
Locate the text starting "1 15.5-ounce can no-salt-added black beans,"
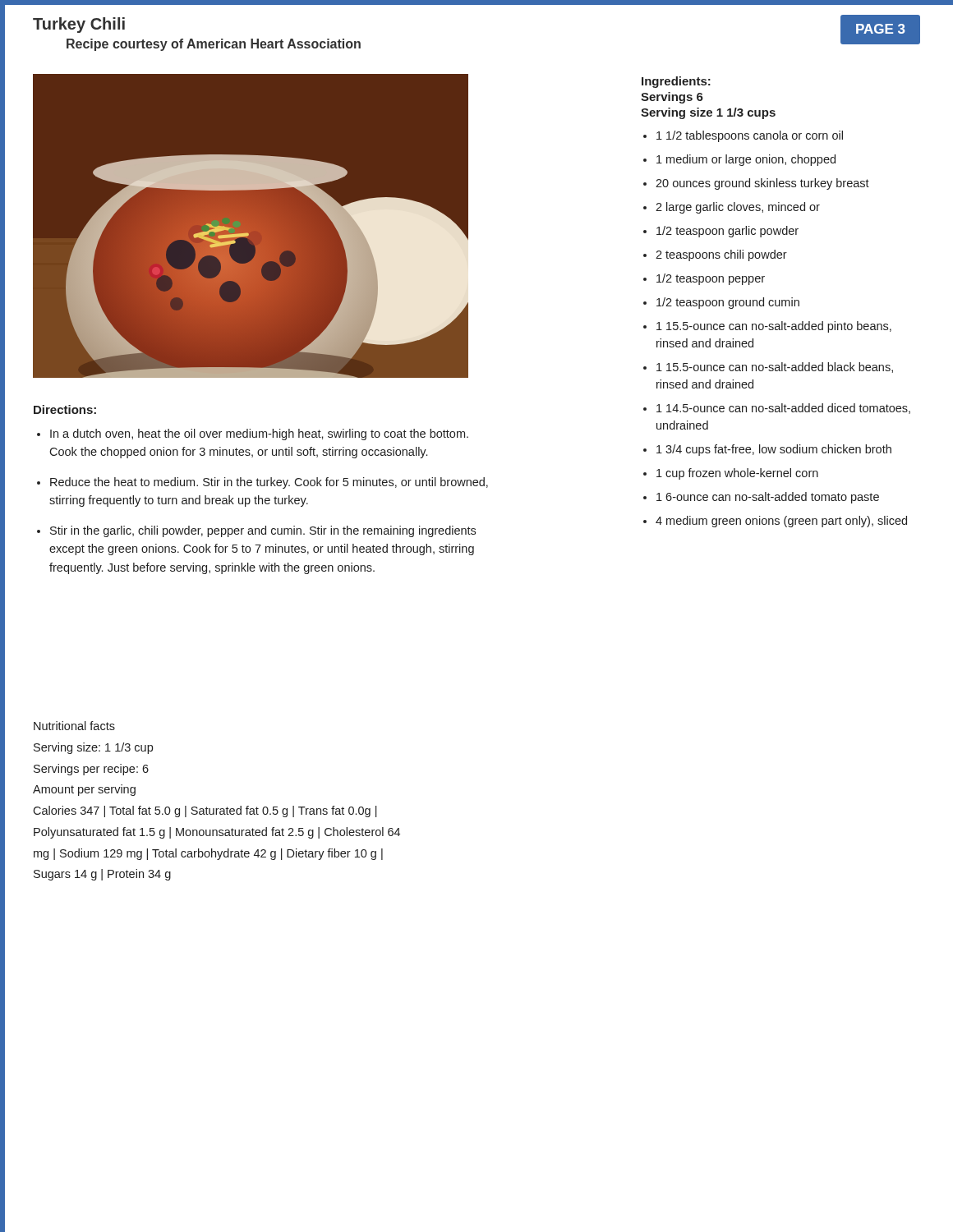click(x=775, y=376)
